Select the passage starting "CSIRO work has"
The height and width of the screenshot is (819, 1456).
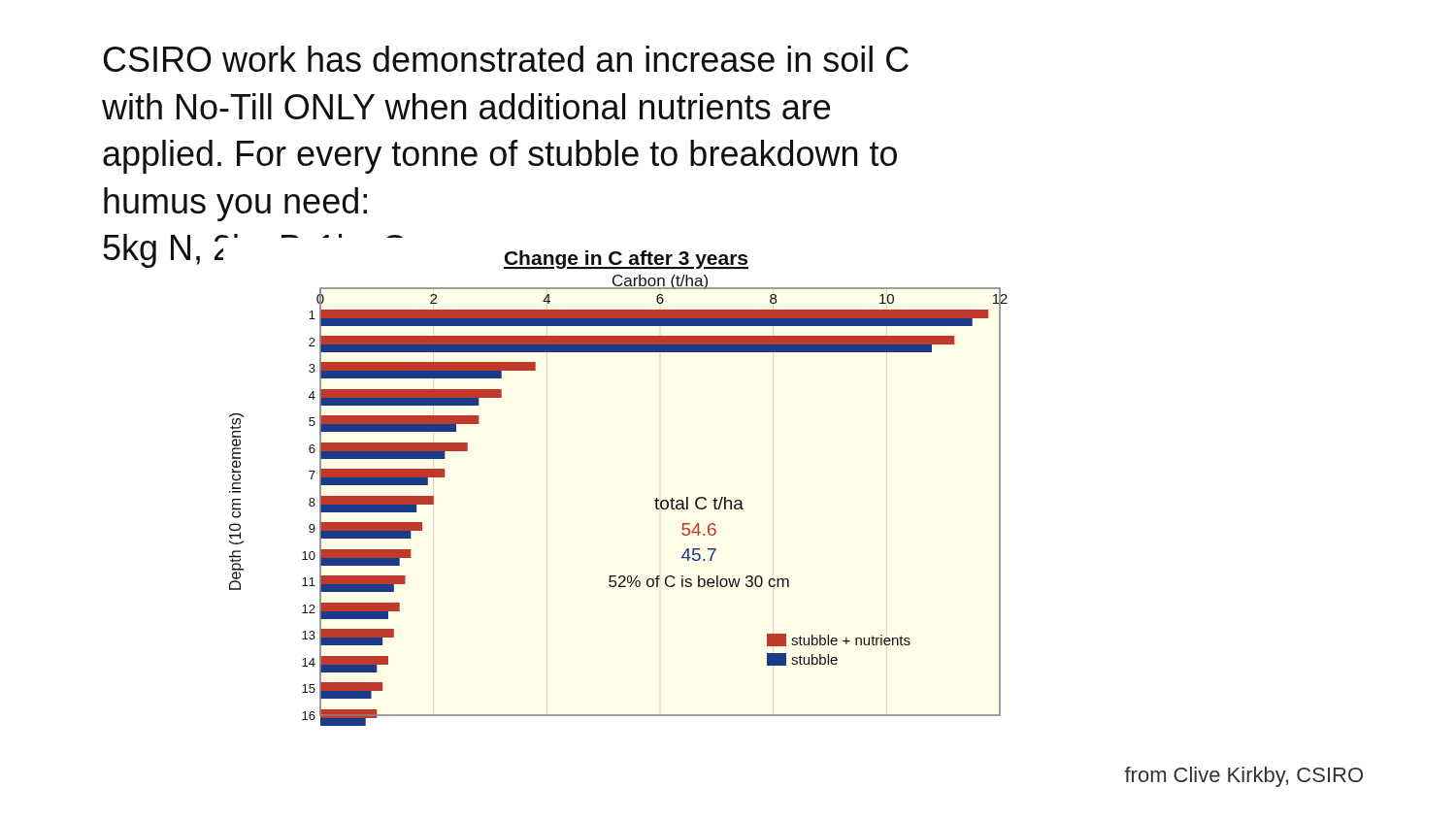click(x=506, y=154)
